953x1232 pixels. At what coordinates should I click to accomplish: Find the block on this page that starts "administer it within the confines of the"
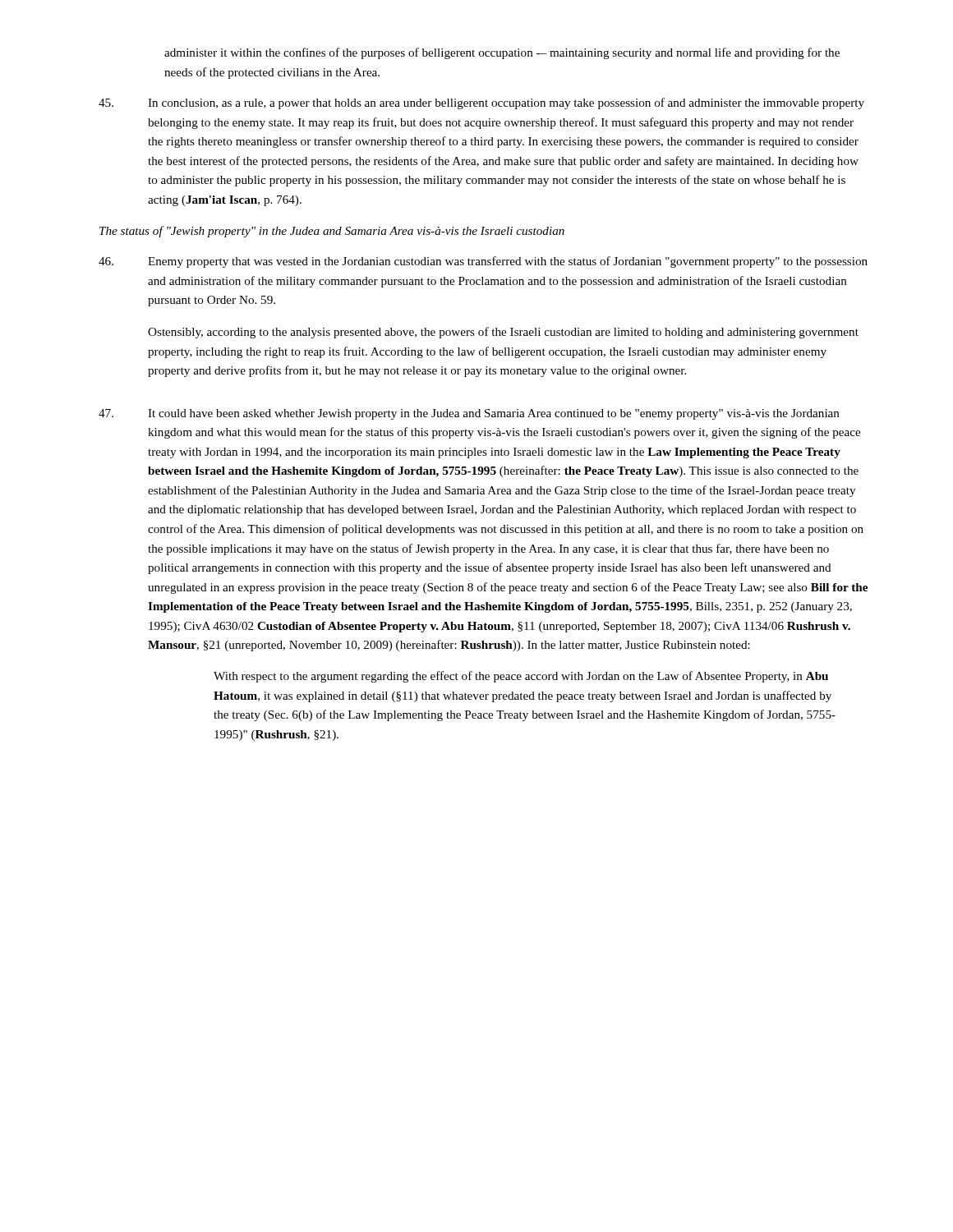click(502, 62)
